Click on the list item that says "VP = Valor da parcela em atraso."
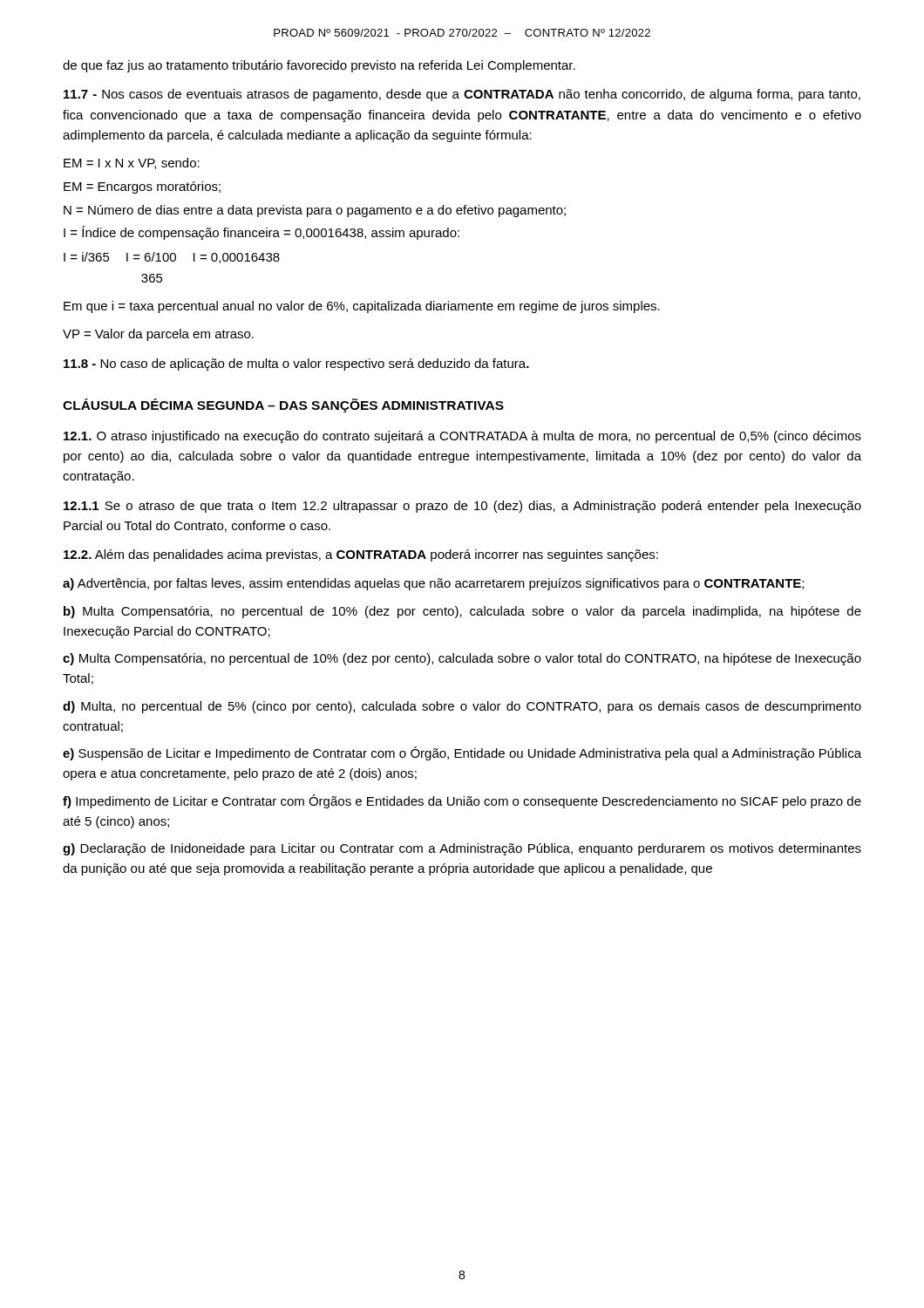The image size is (924, 1308). point(159,334)
